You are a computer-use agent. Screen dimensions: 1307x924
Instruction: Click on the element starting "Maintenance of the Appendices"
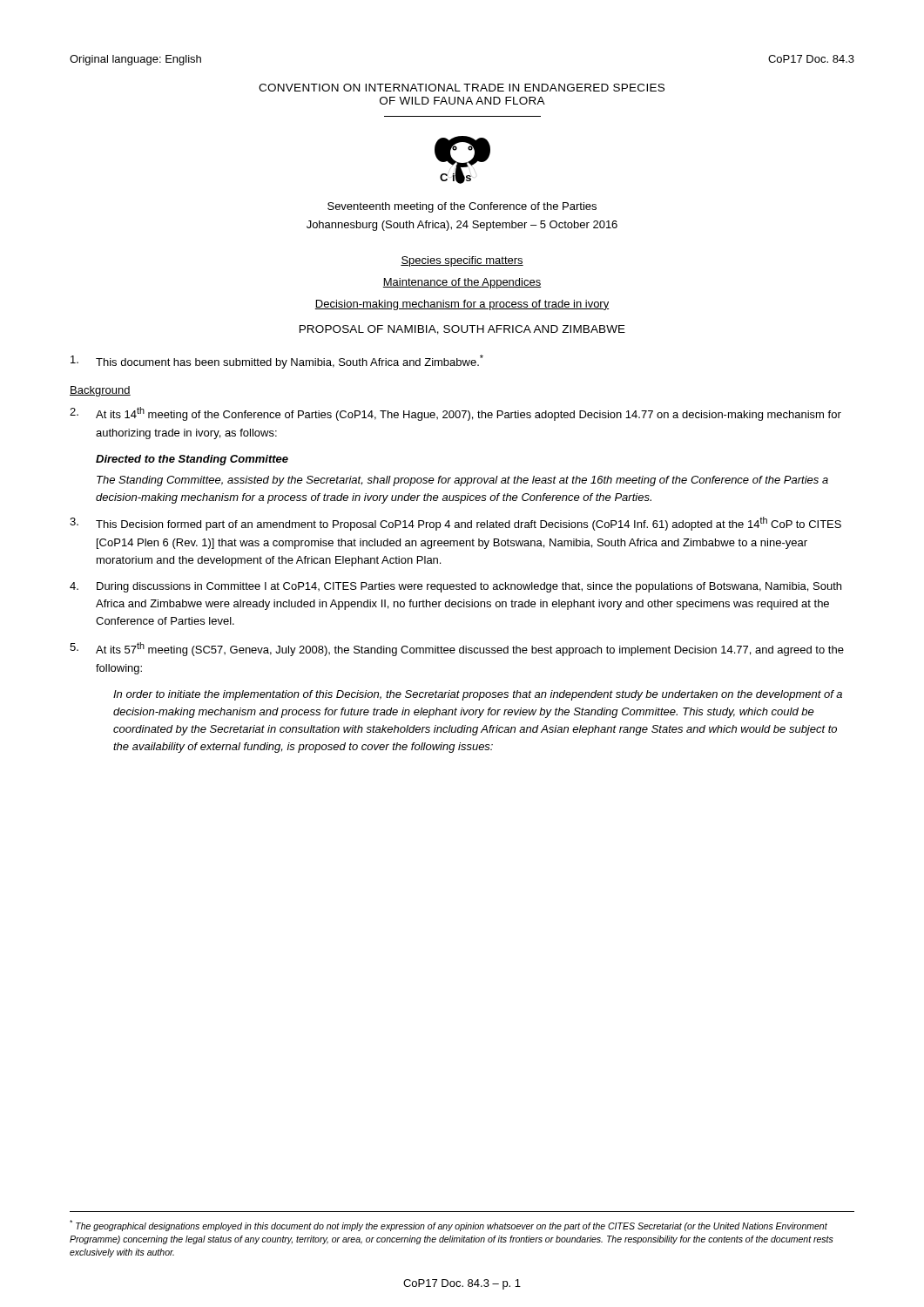[x=462, y=282]
